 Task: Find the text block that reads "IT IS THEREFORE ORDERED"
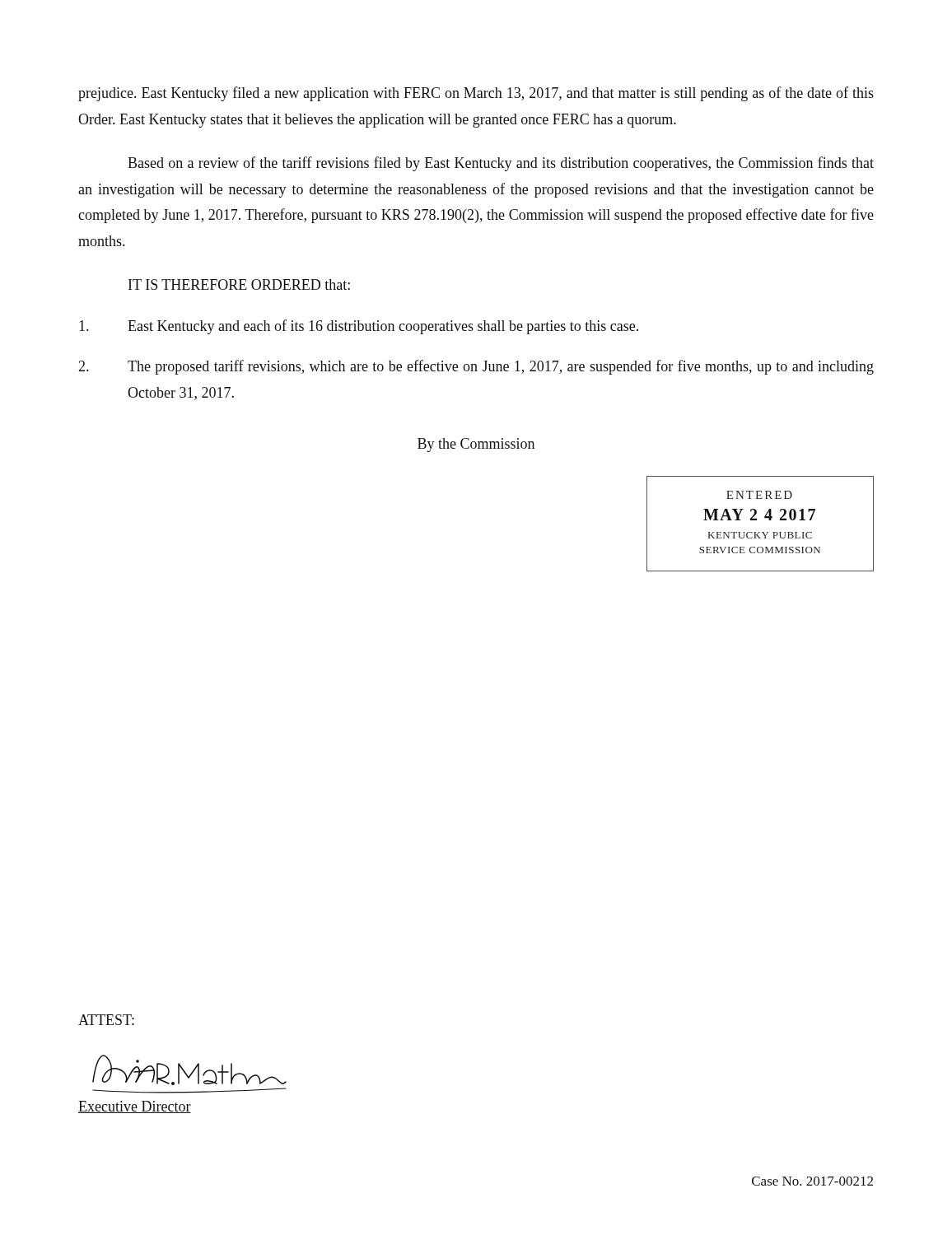(239, 284)
